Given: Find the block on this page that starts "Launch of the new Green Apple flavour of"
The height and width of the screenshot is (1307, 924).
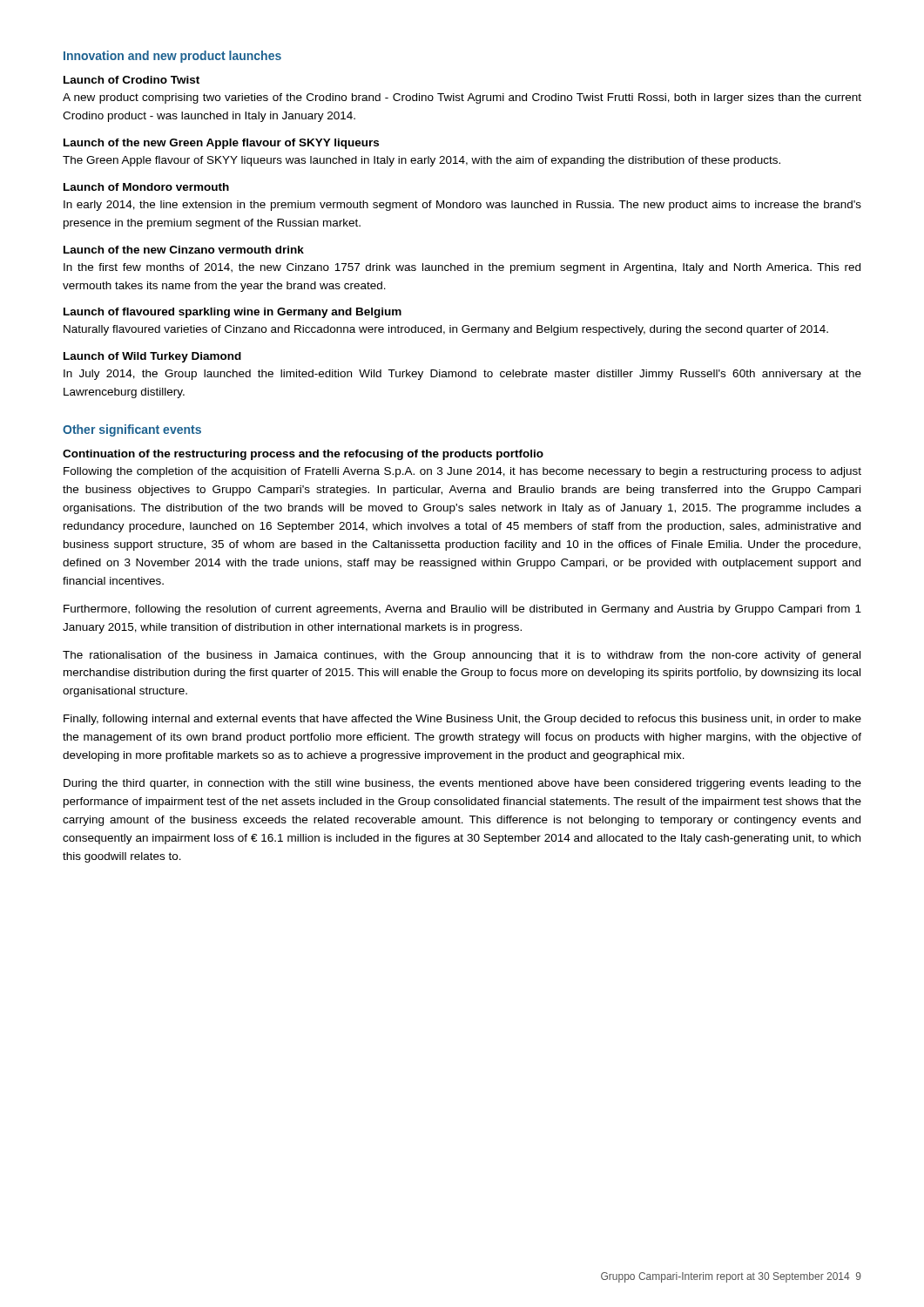Looking at the screenshot, I should coord(462,153).
